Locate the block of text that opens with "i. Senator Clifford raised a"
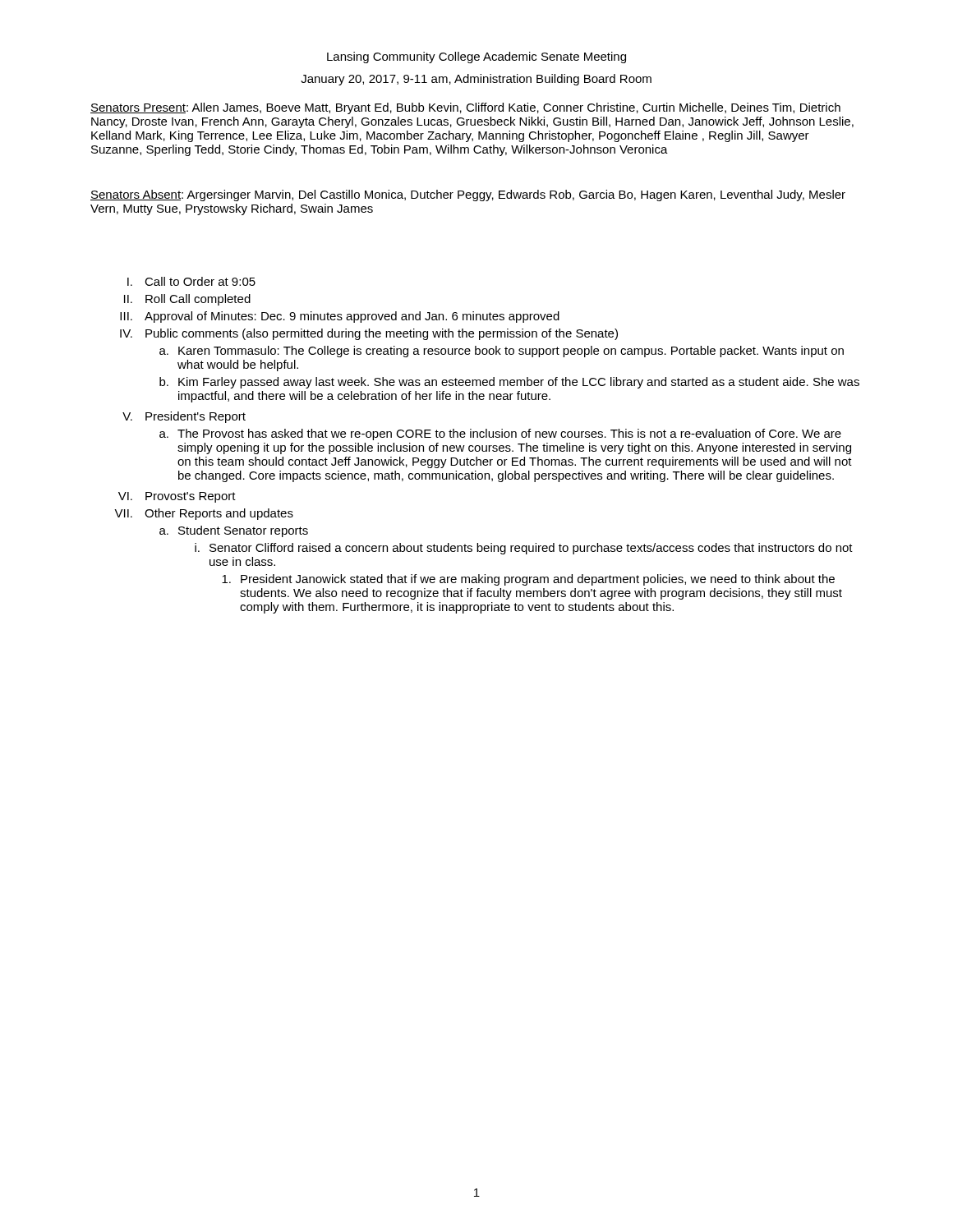Image resolution: width=953 pixels, height=1232 pixels. click(520, 579)
